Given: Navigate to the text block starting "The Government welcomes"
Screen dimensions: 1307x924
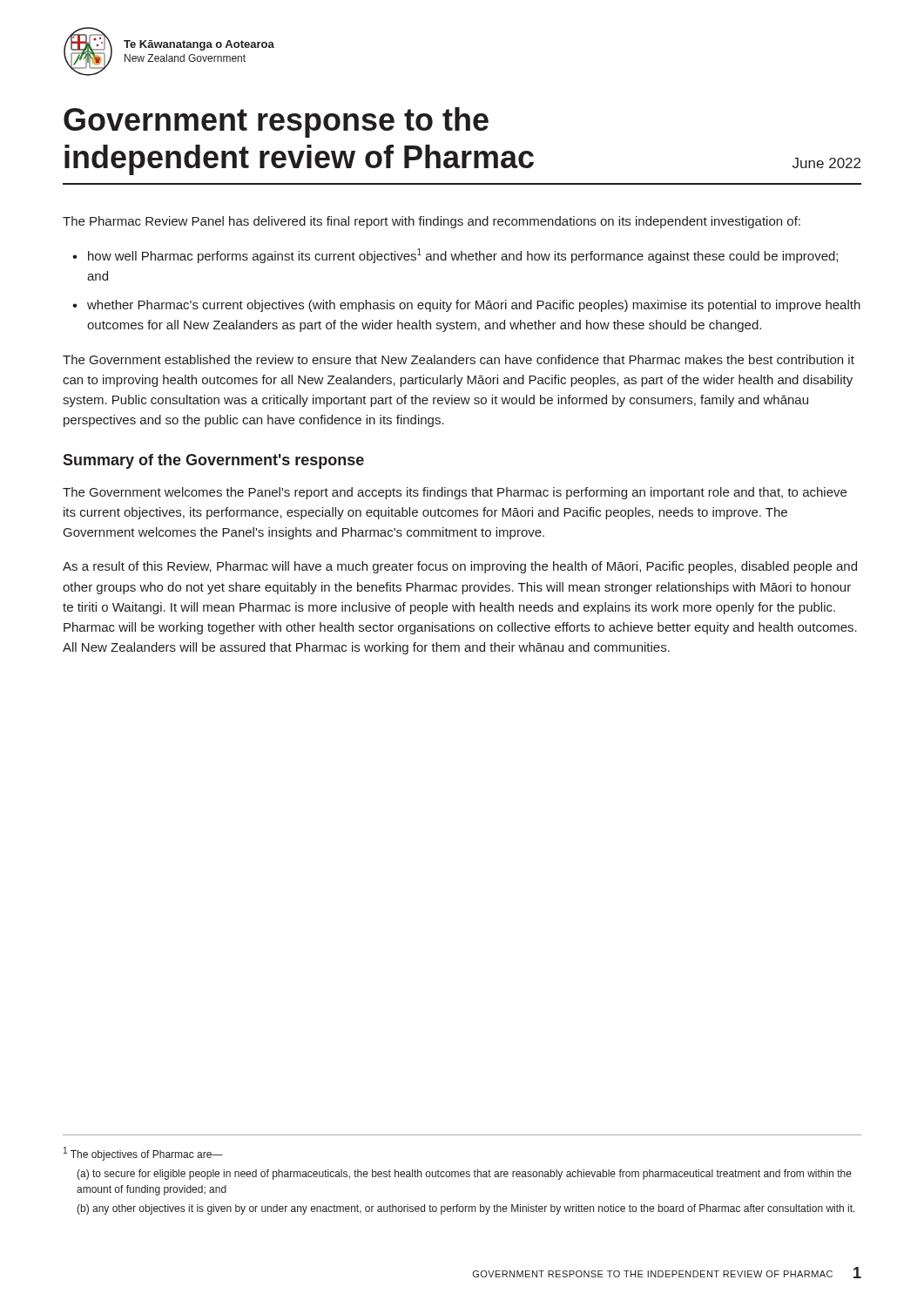Looking at the screenshot, I should click(x=455, y=512).
